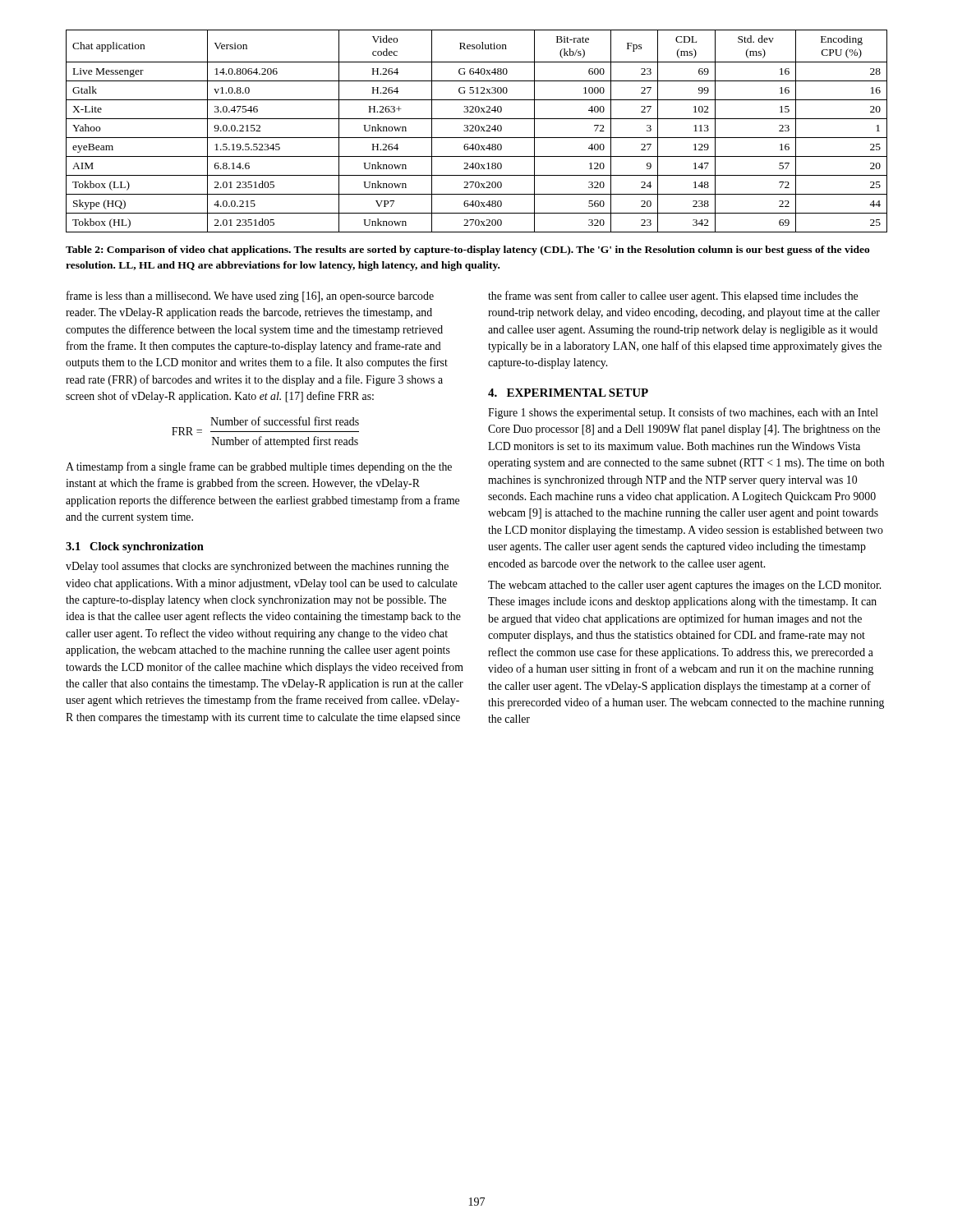Locate the block of text that opens with "vDelay tool assumes that"
The image size is (953, 1232).
tap(265, 642)
